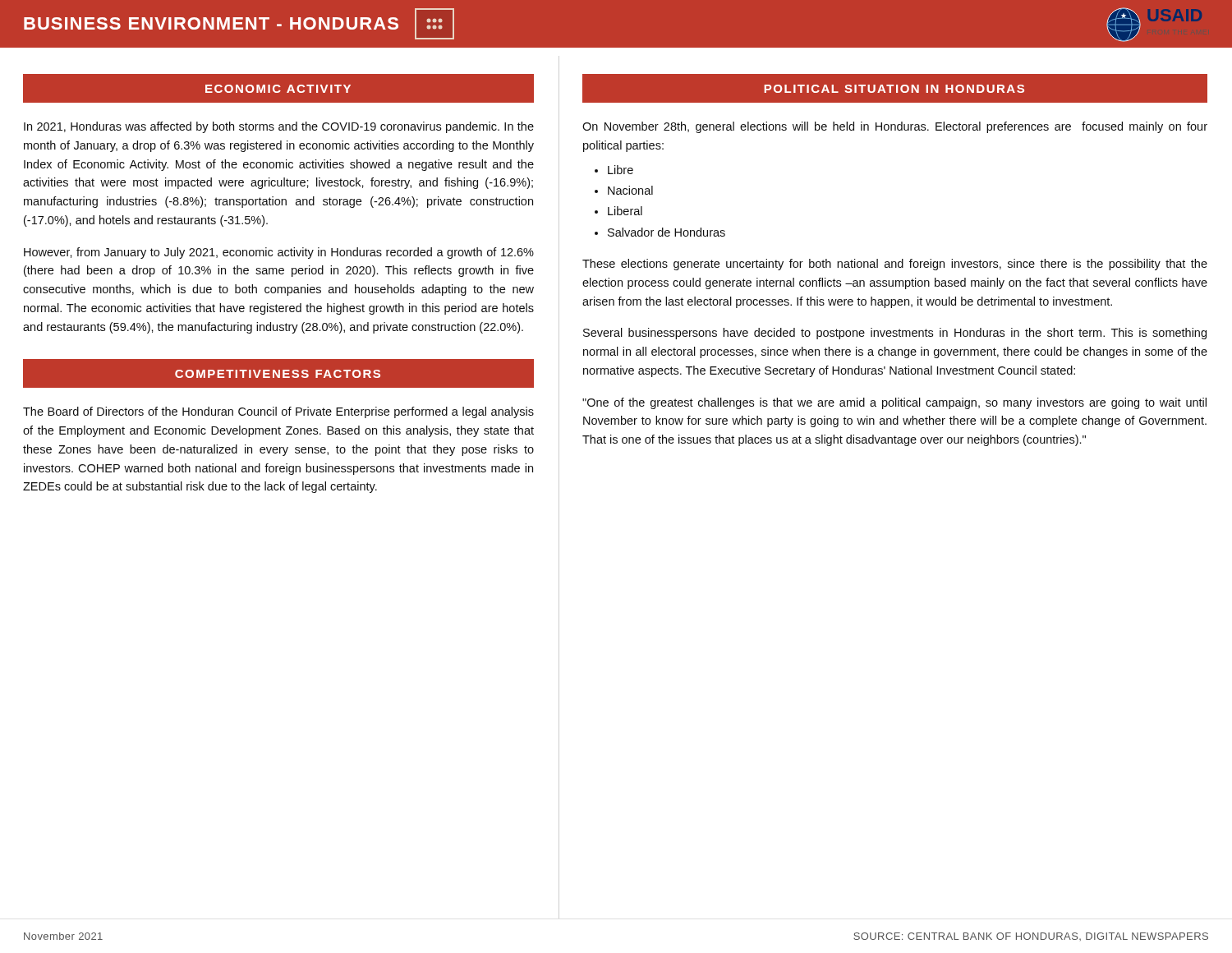1232x953 pixels.
Task: Locate the block of text that opens with "The Board of Directors of the Honduran Council"
Action: (278, 449)
